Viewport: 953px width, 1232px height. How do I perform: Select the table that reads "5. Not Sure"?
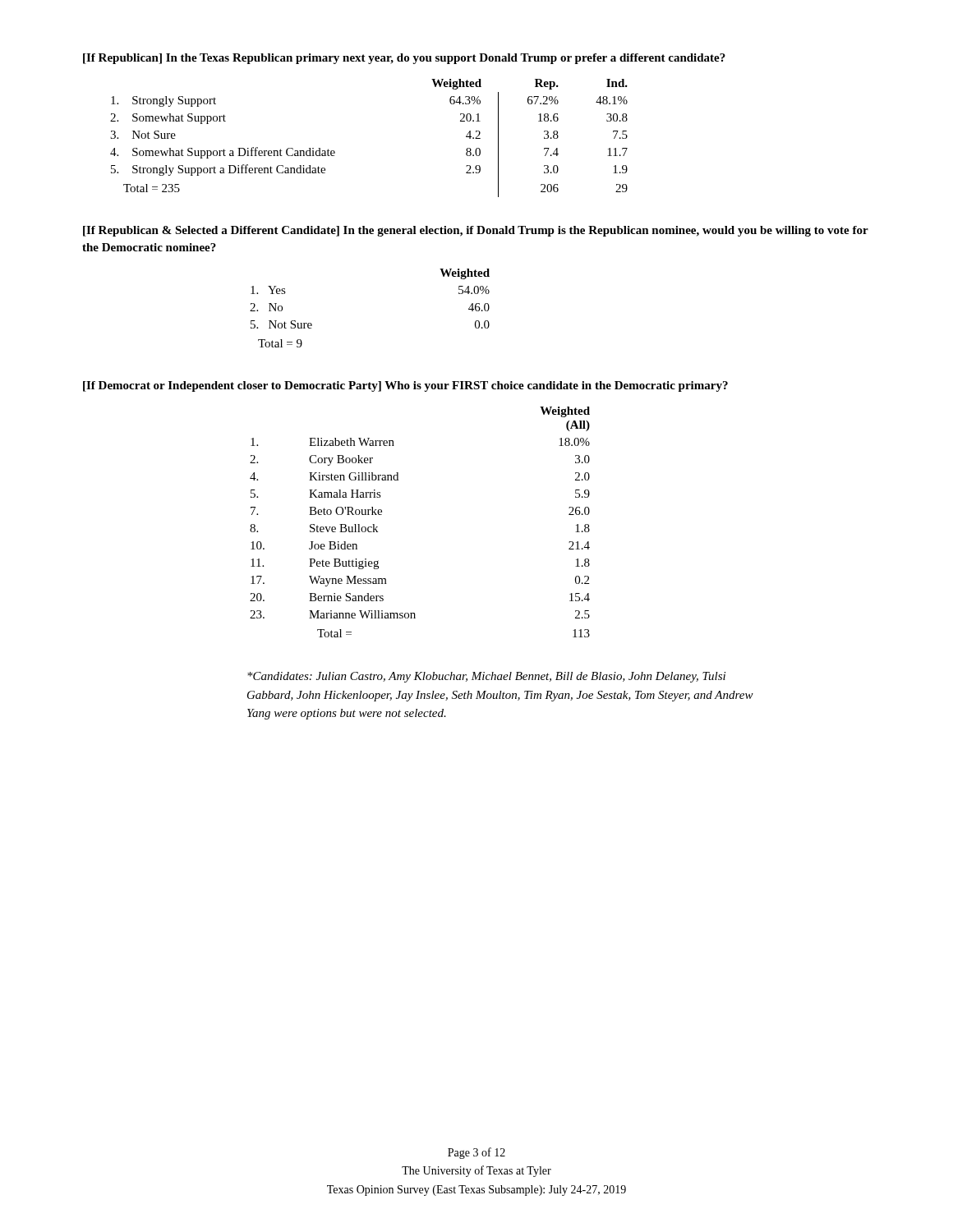476,308
